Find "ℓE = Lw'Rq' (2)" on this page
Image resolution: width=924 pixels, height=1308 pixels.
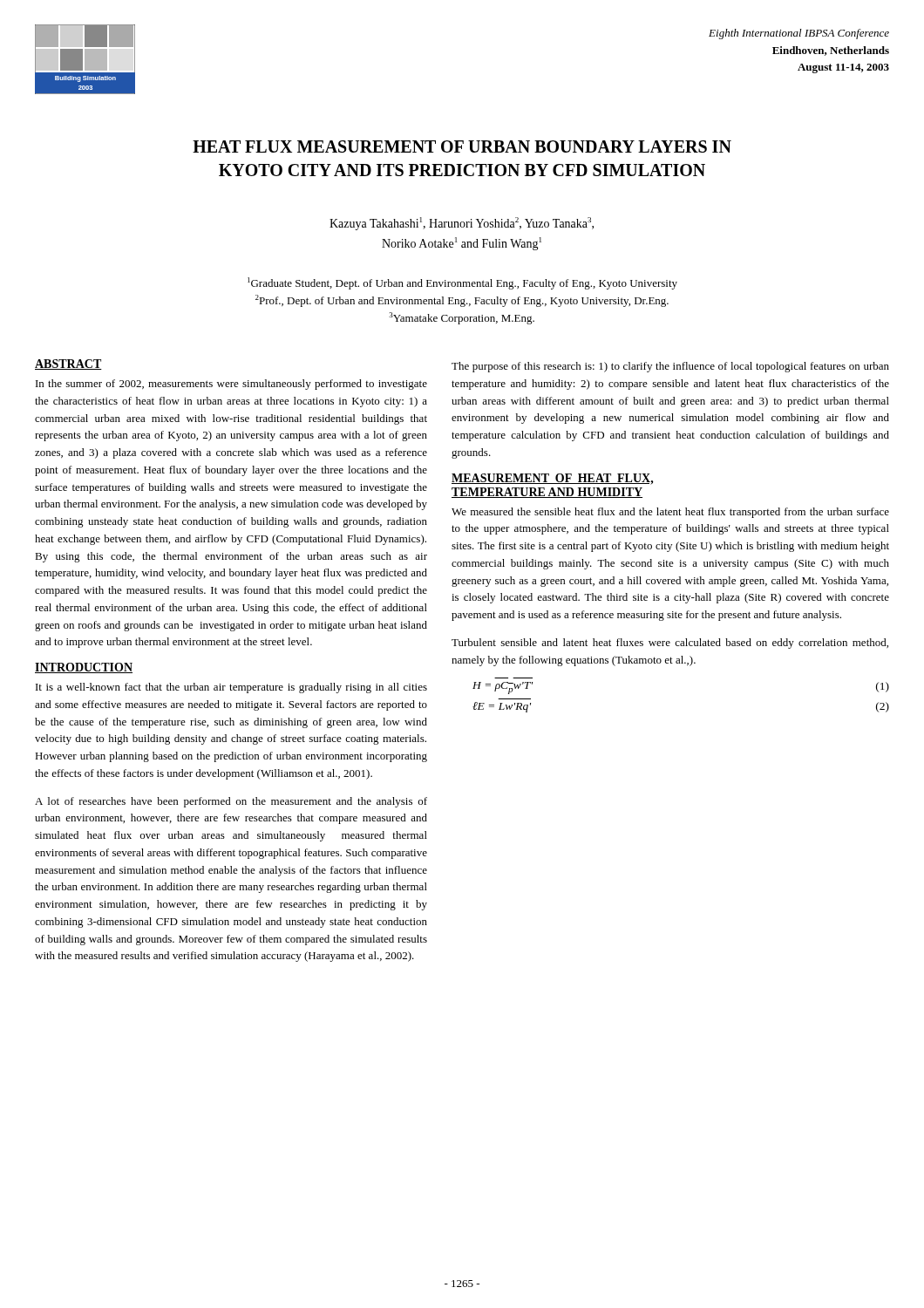[501, 707]
